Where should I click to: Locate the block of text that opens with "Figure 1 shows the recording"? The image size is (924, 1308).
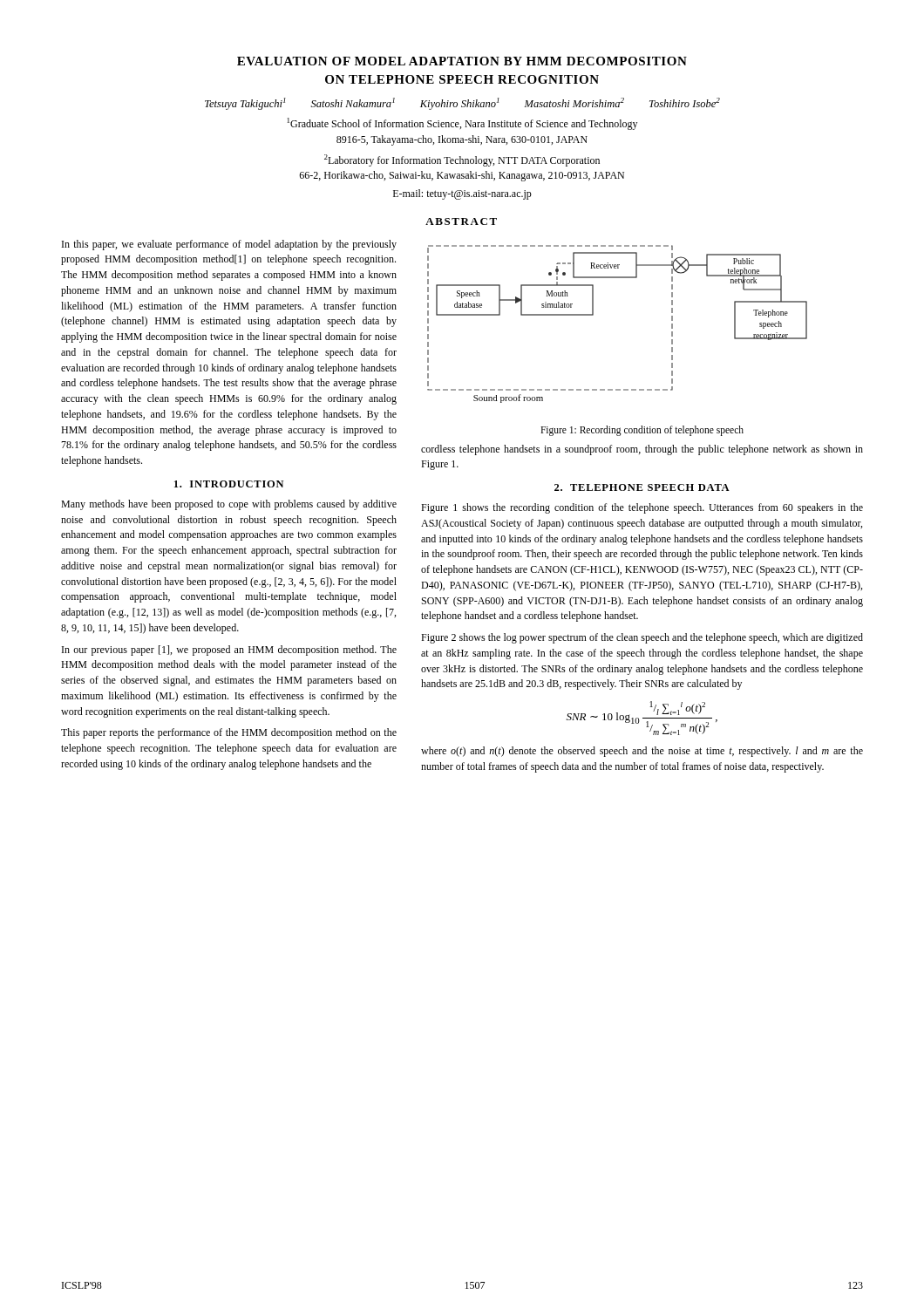(642, 562)
